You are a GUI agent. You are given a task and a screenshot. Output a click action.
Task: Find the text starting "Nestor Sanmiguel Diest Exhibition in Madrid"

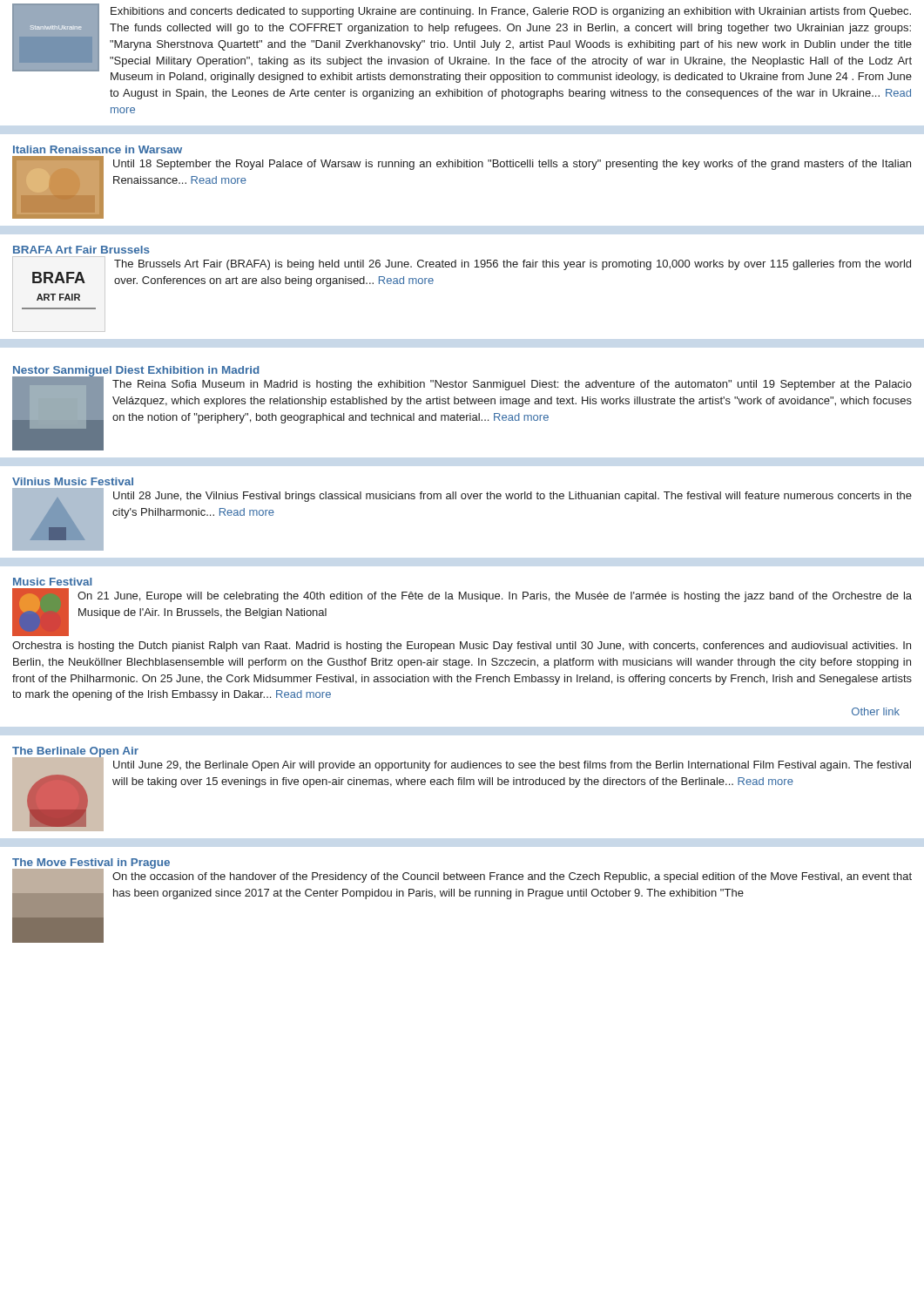(136, 370)
